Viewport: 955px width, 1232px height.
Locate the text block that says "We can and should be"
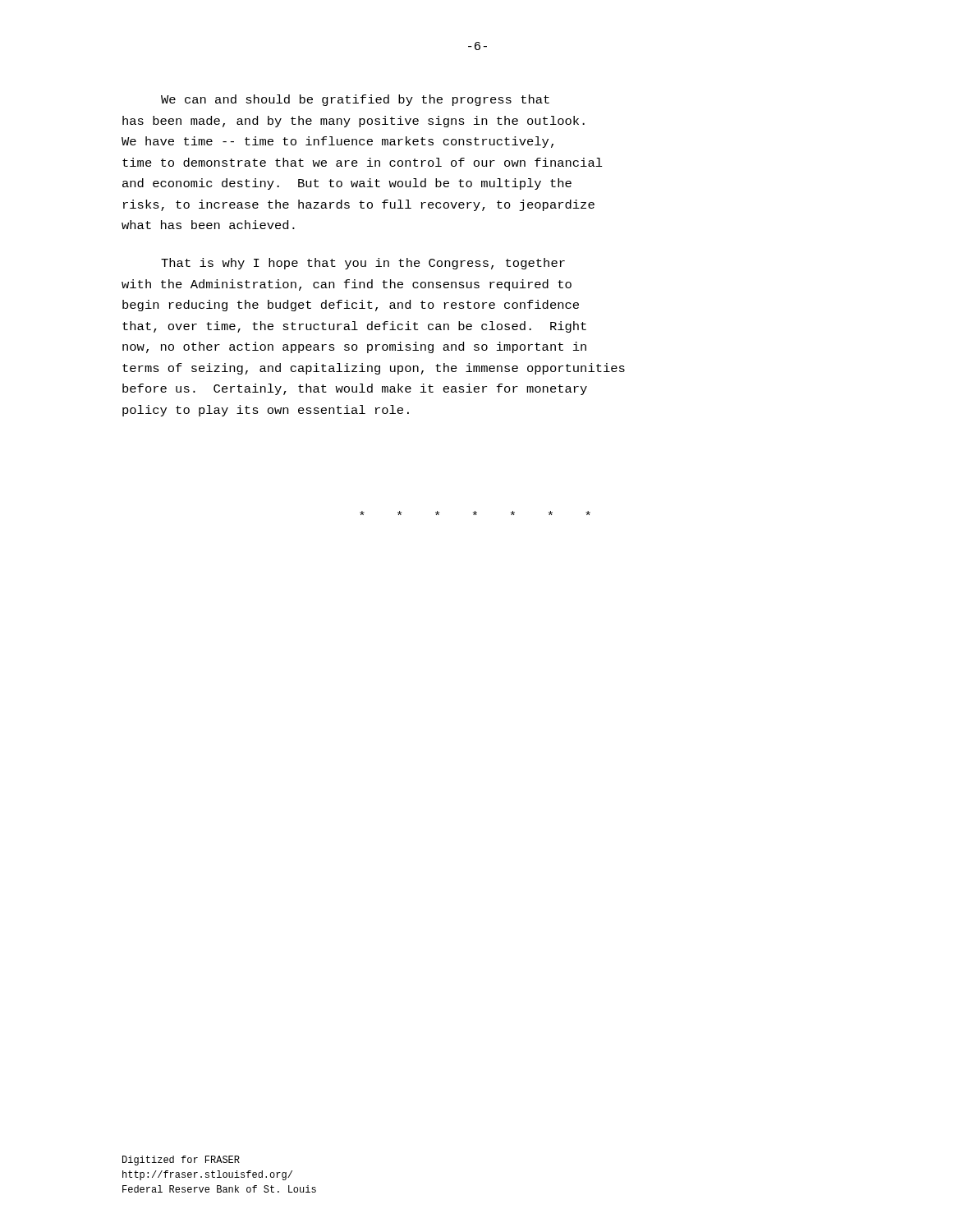[x=478, y=256]
